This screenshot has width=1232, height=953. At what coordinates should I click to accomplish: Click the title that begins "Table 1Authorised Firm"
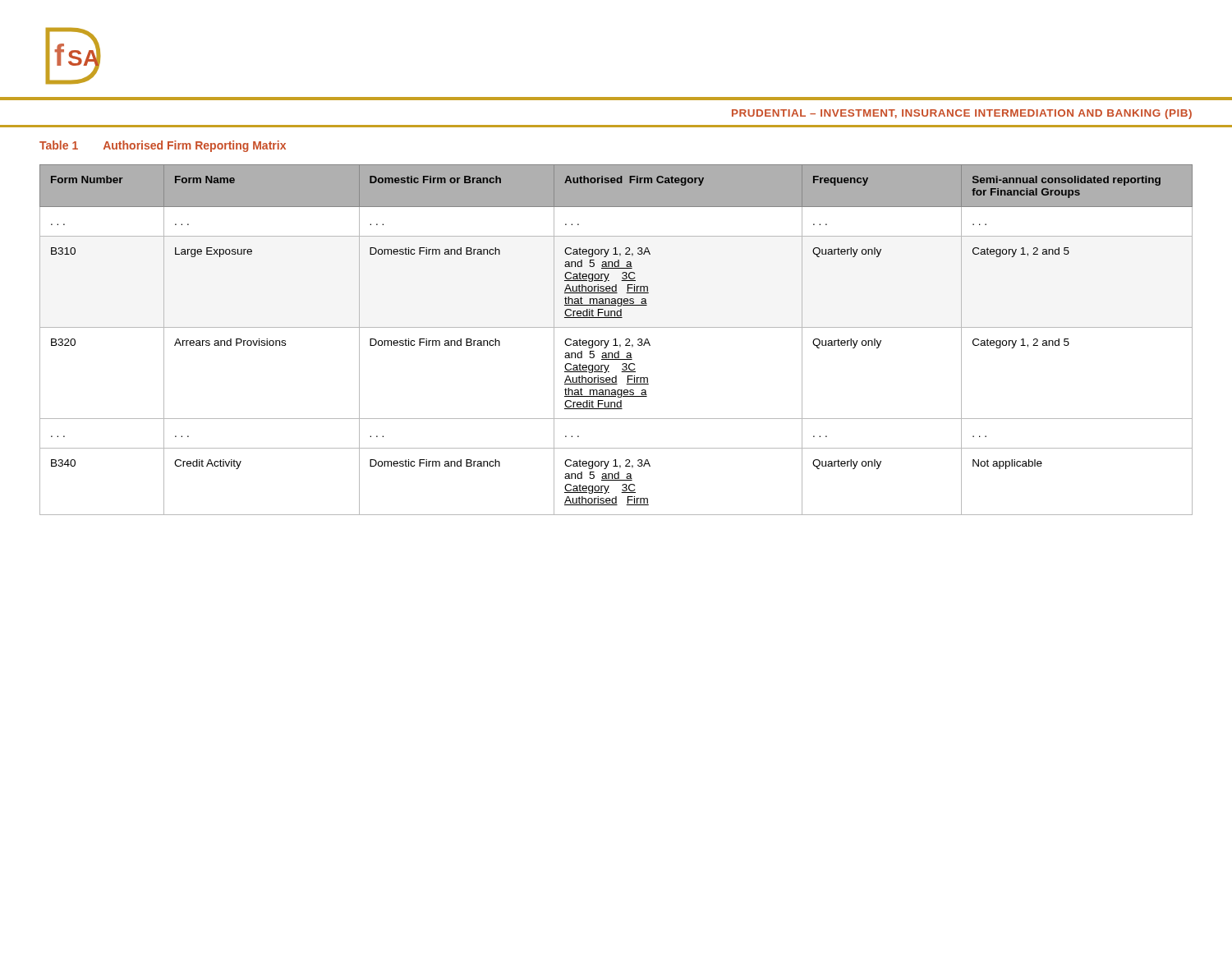(163, 145)
